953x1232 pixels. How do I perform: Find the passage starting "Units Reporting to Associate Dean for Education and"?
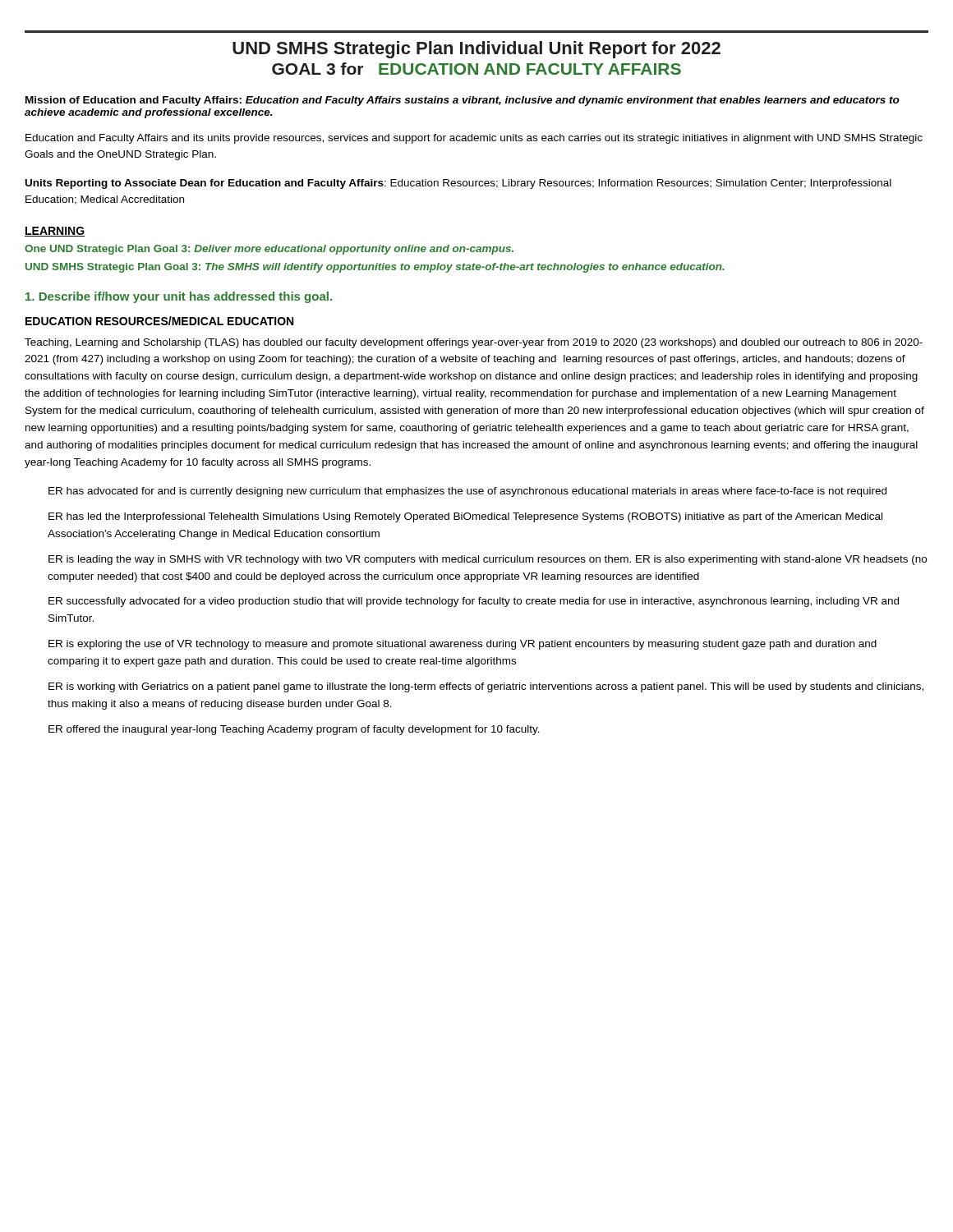pyautogui.click(x=476, y=191)
